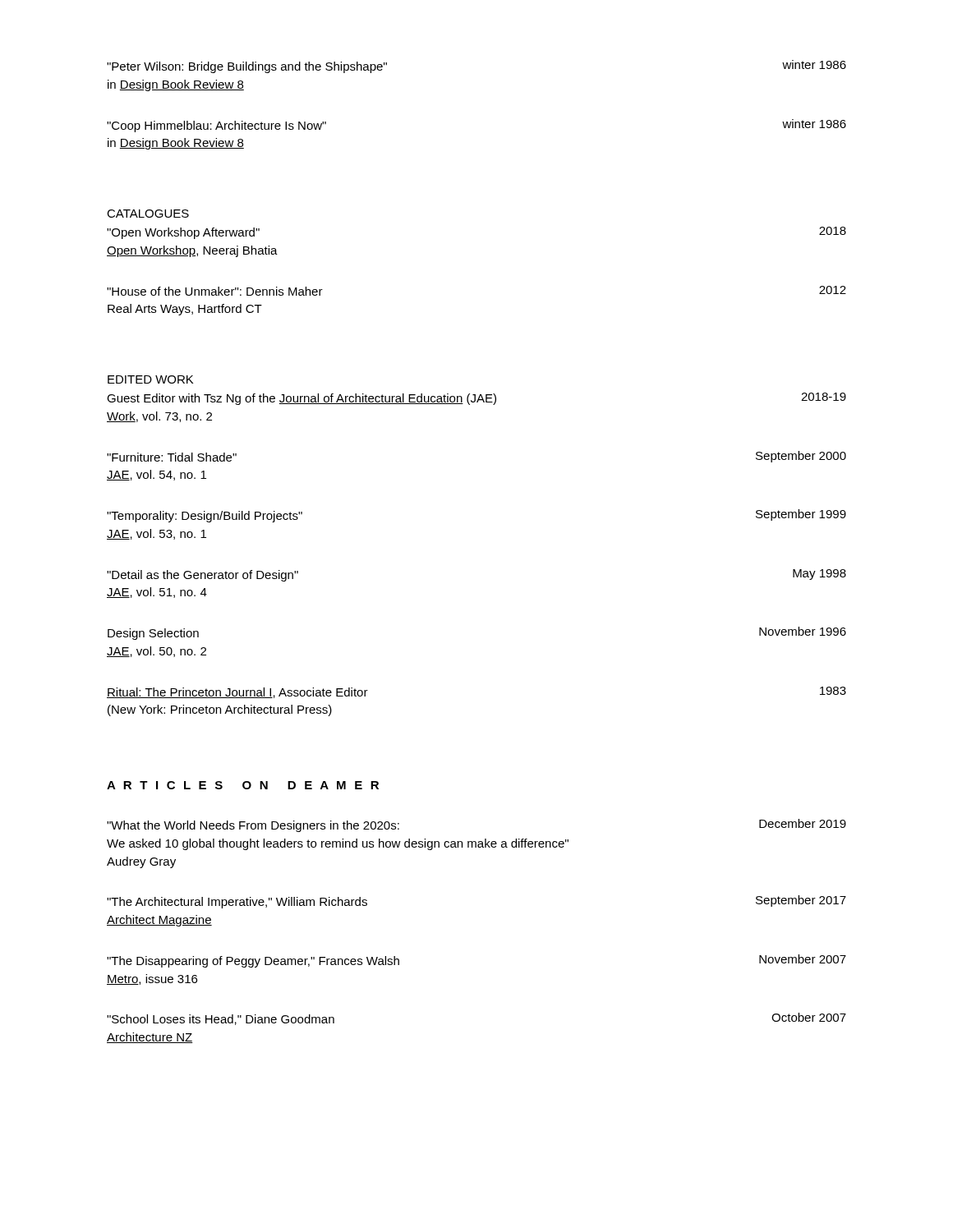Select the list item that reads ""The Disappearing of Peggy Deamer," Frances Walsh Metro,"
The width and height of the screenshot is (953, 1232).
click(253, 961)
